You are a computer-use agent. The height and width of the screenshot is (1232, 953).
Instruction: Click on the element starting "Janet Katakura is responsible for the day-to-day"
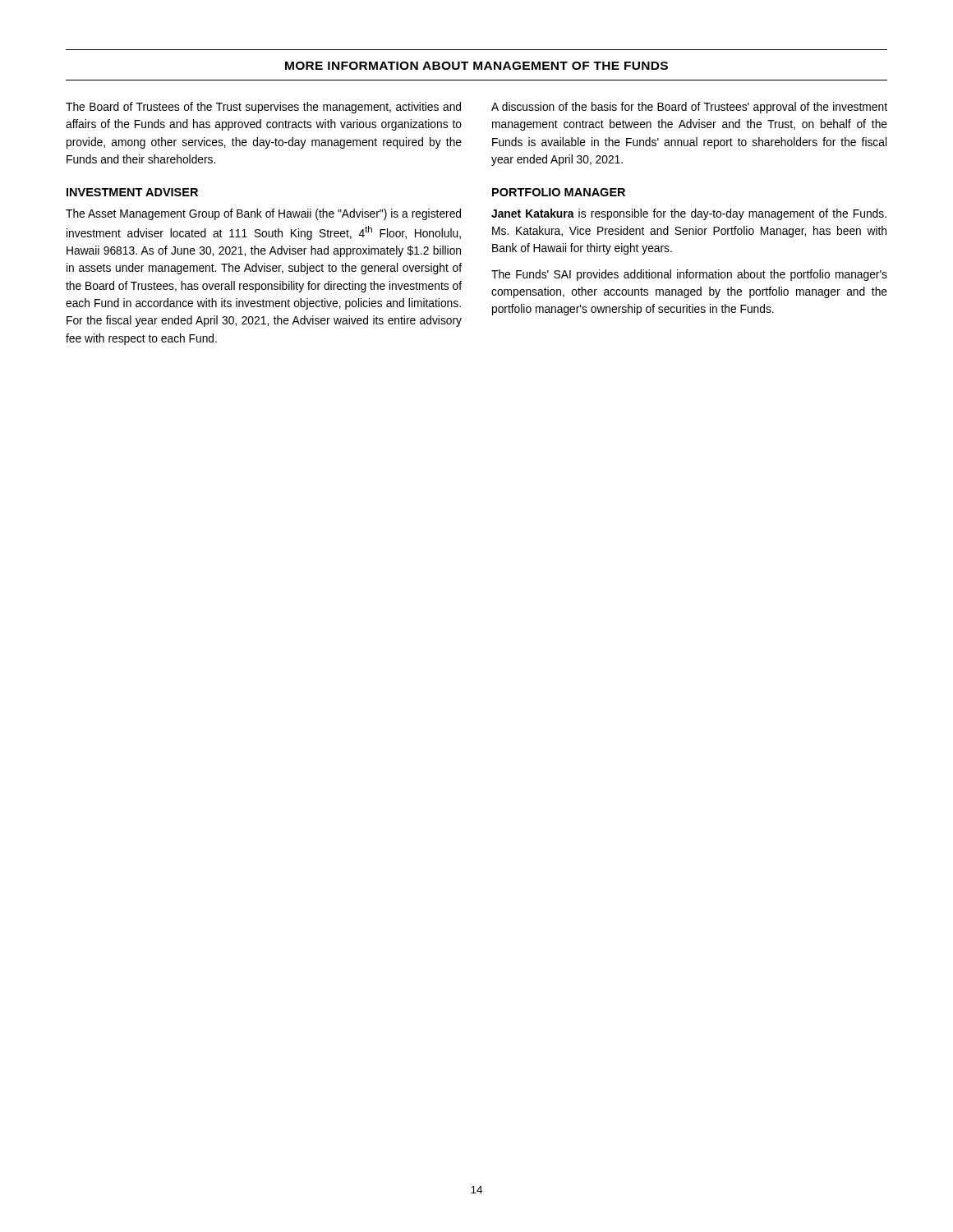tap(689, 231)
